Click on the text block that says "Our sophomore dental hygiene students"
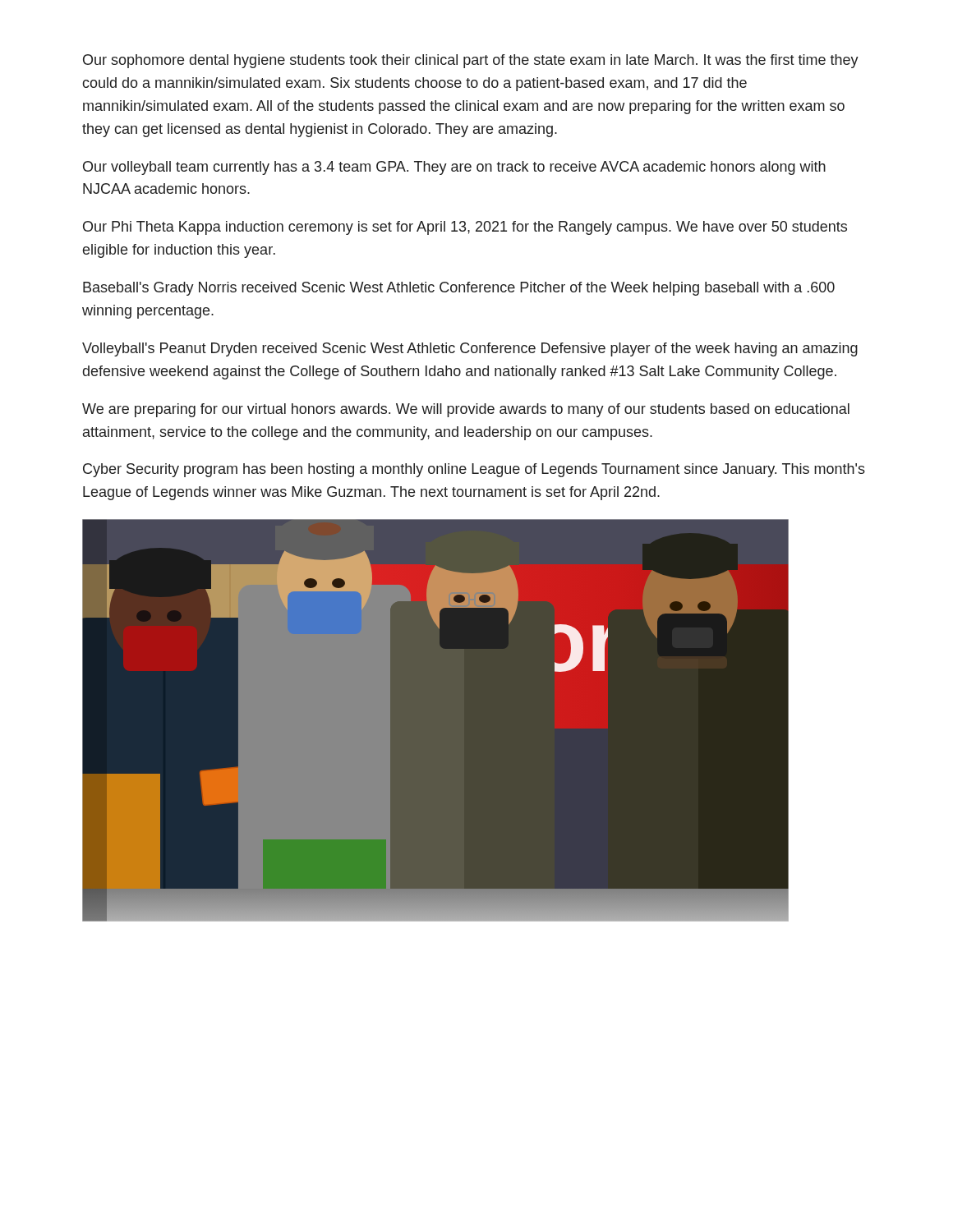Viewport: 953px width, 1232px height. [470, 94]
